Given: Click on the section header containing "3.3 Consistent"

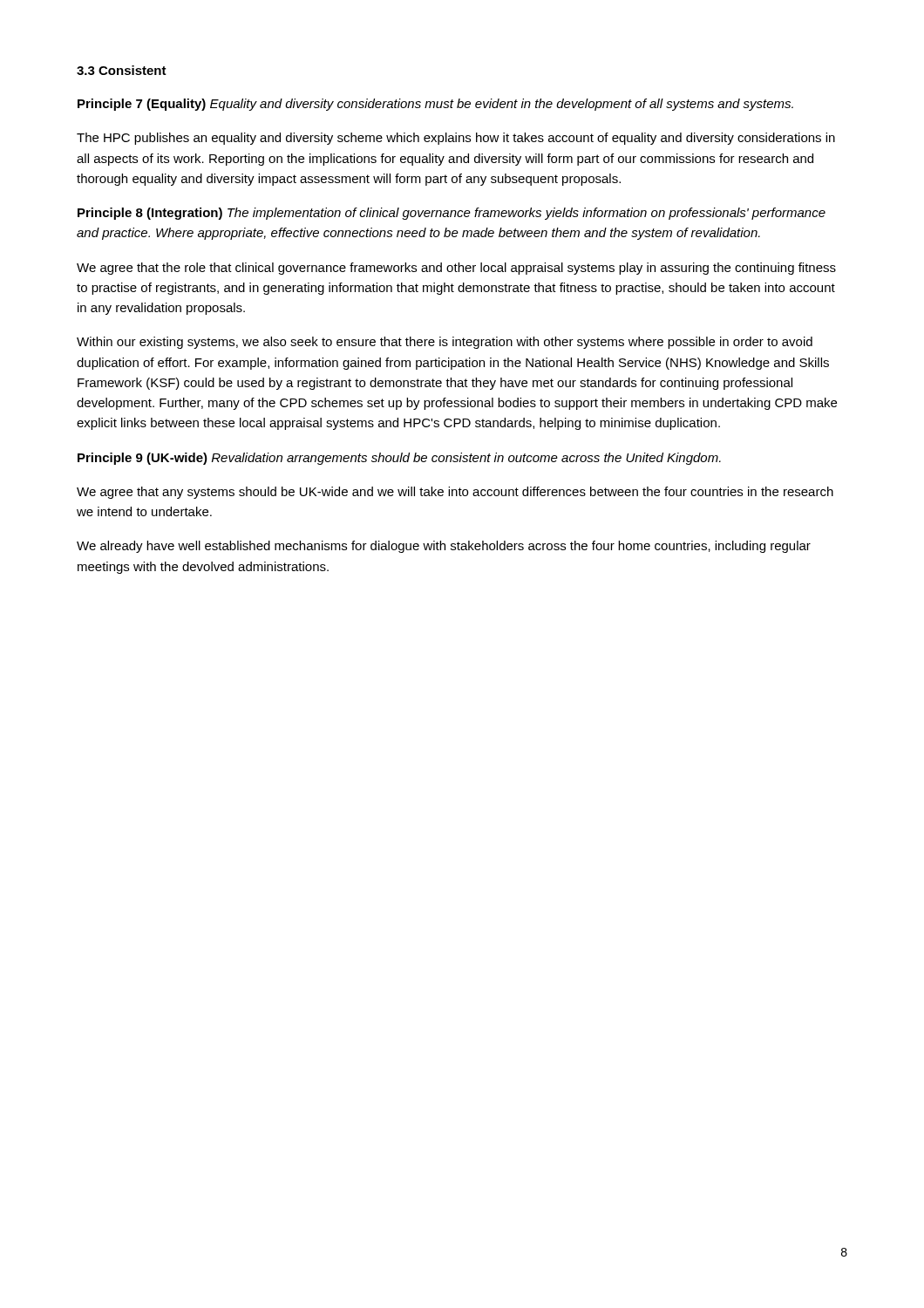Looking at the screenshot, I should tap(121, 70).
